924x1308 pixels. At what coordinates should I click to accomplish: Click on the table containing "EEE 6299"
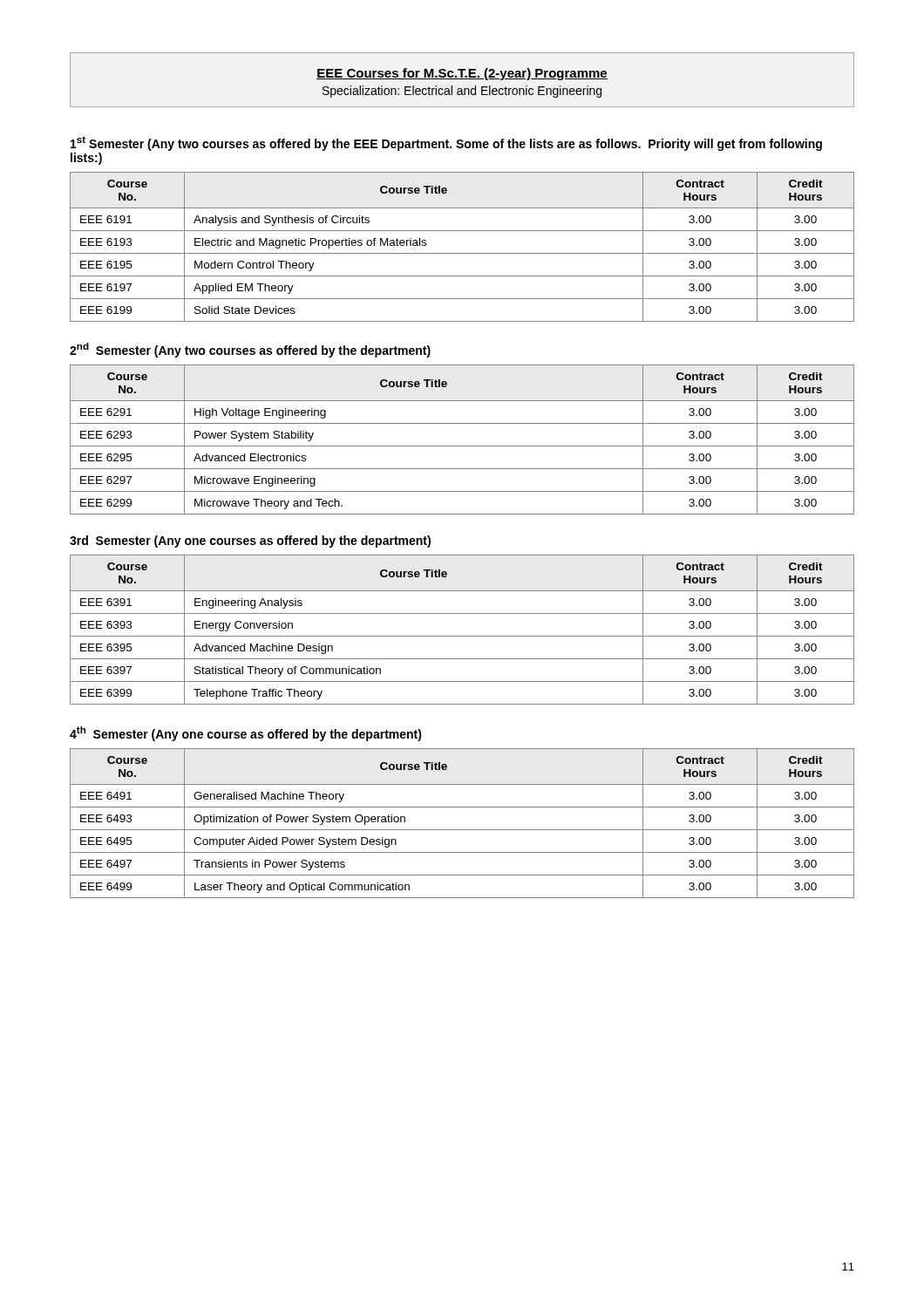(x=462, y=440)
